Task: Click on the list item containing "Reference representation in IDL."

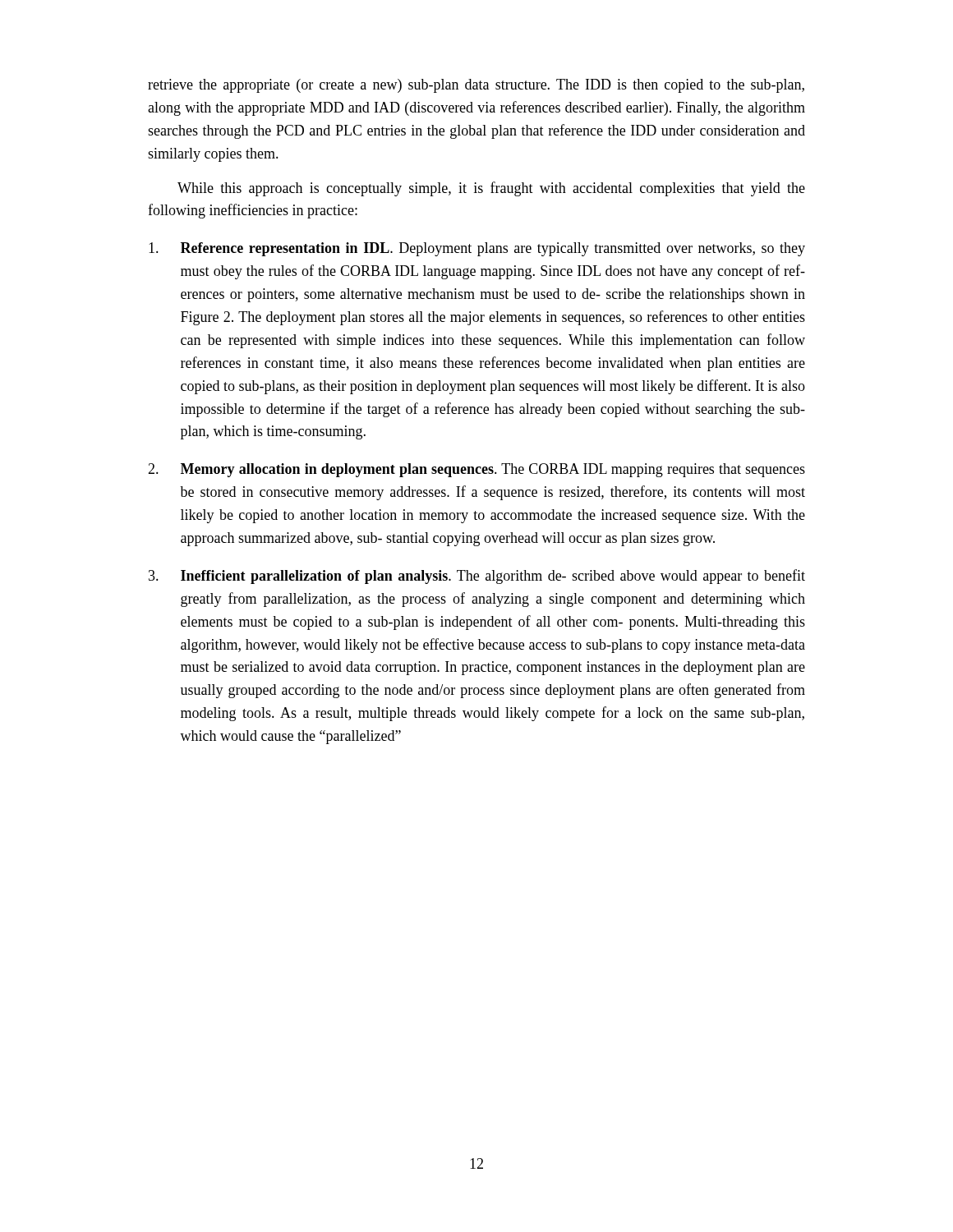Action: click(x=476, y=341)
